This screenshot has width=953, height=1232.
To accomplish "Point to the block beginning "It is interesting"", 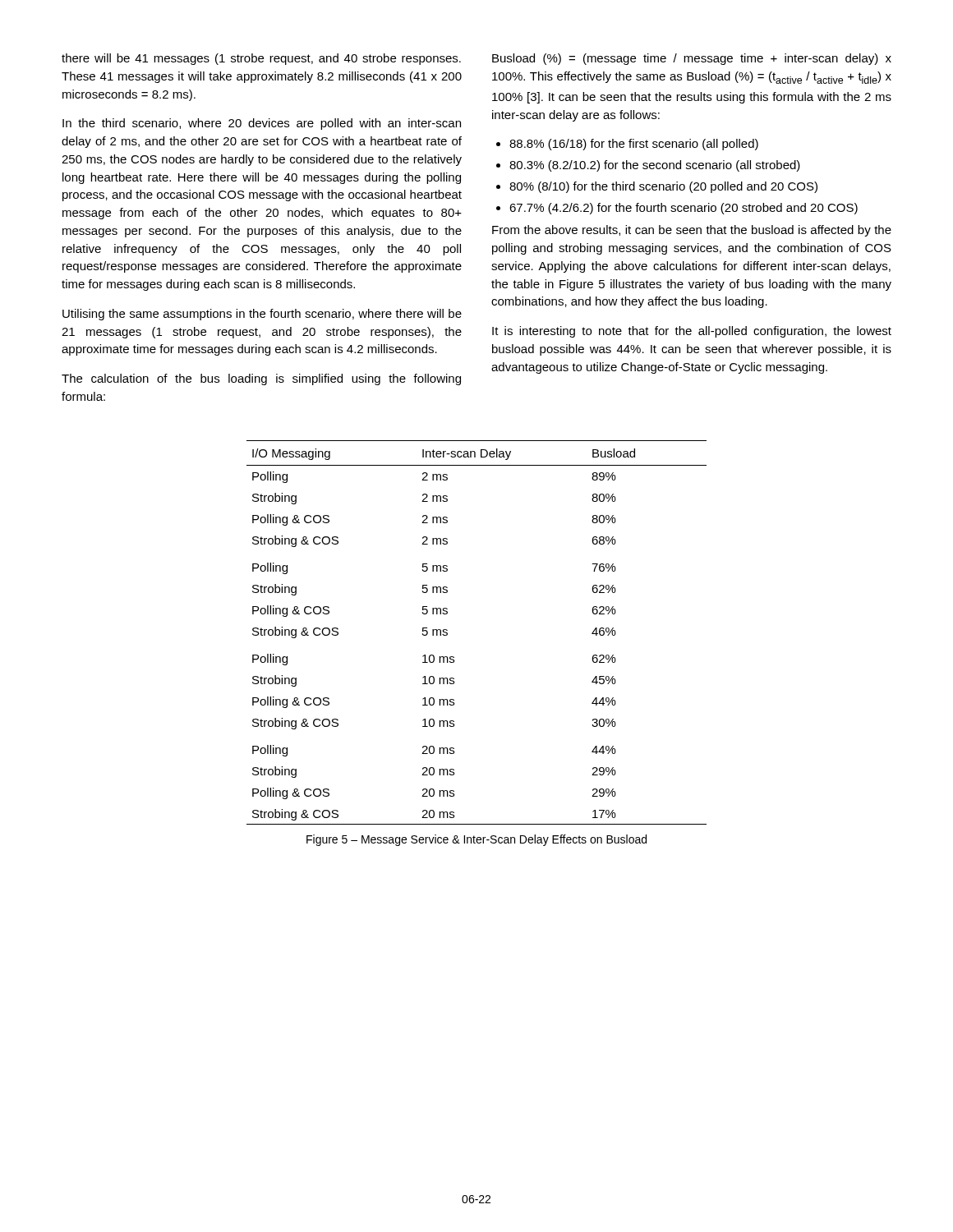I will [x=691, y=349].
